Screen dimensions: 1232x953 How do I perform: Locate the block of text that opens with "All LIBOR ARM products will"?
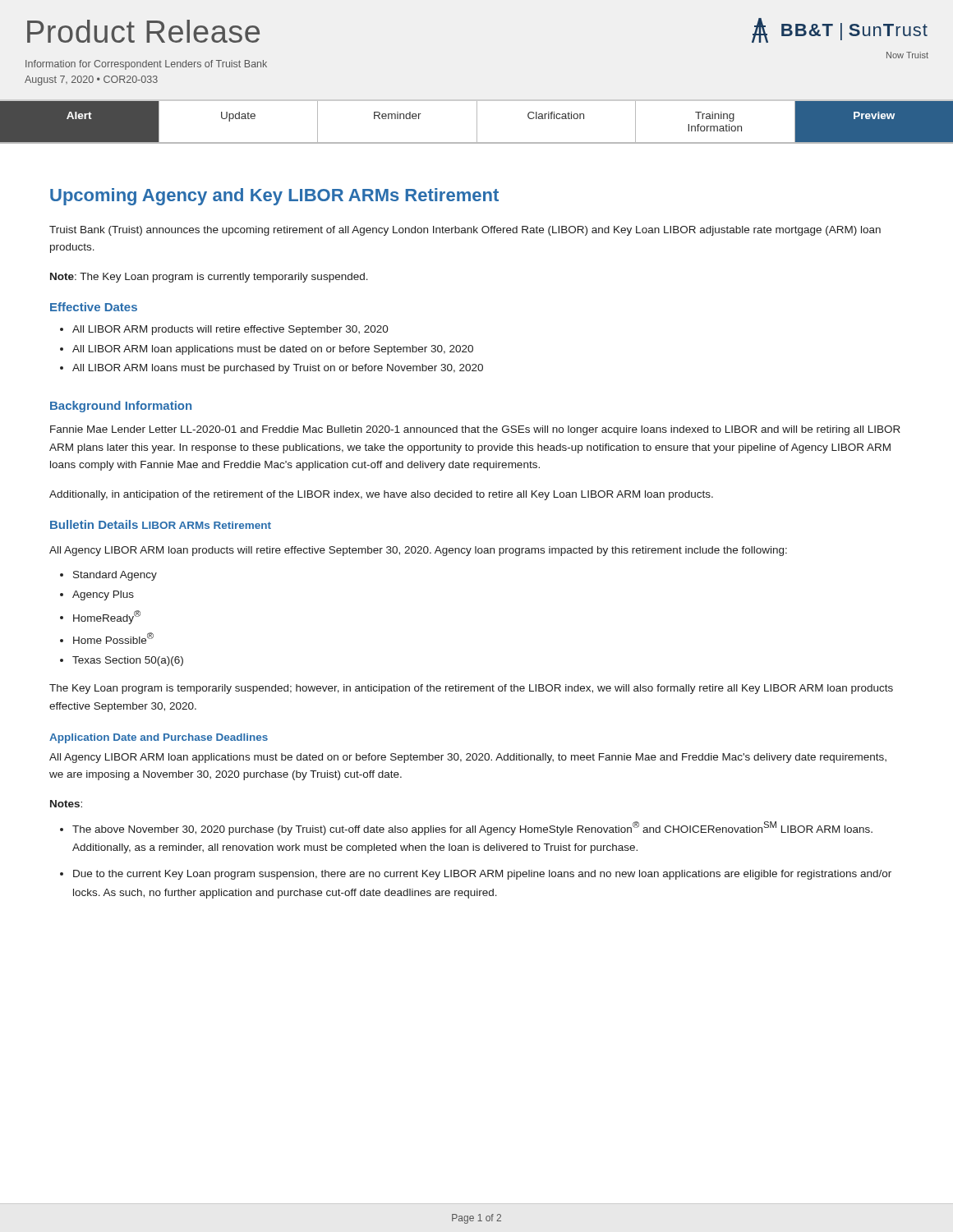tap(476, 349)
